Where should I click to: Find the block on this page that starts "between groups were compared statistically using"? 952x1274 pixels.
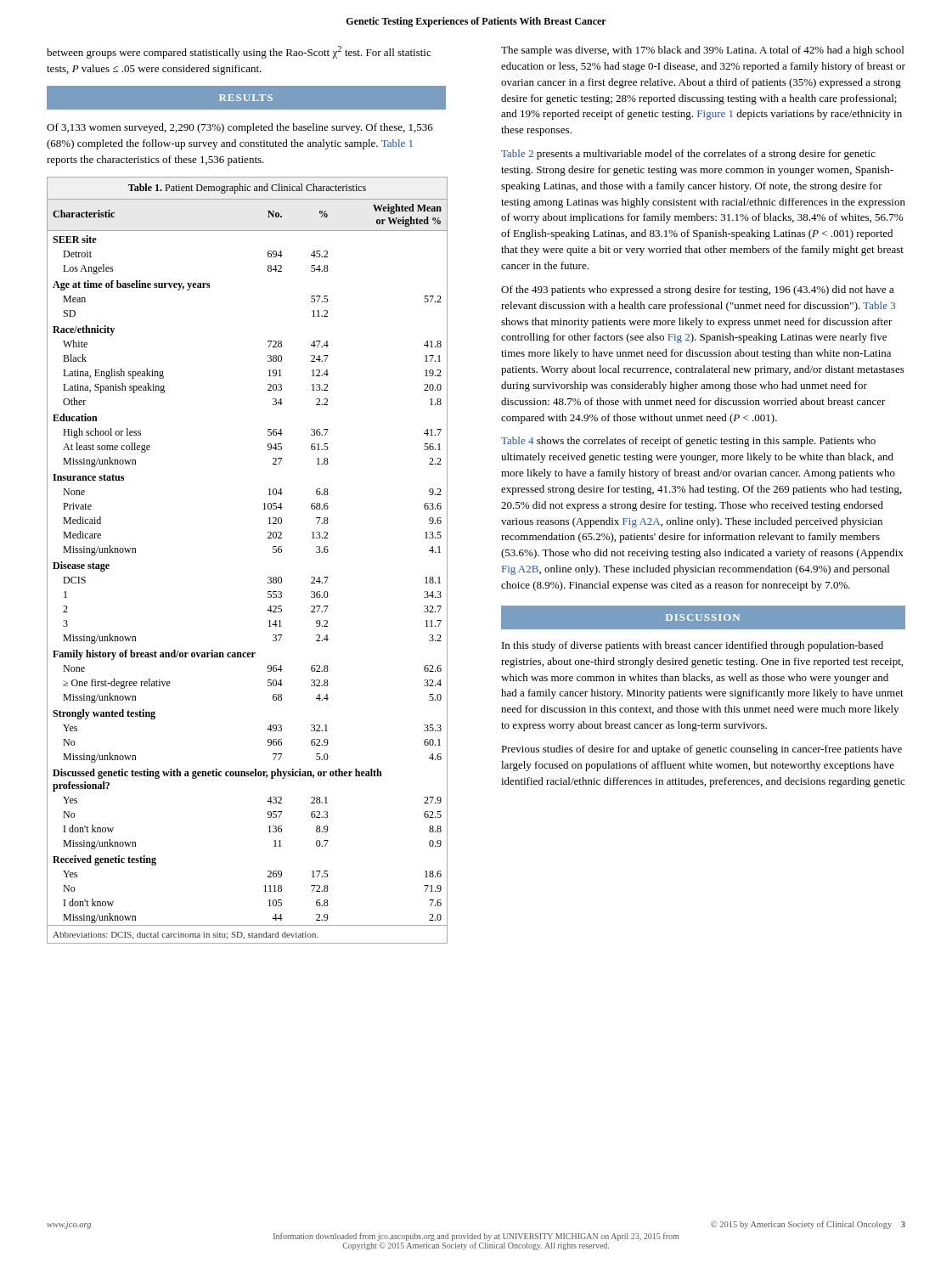click(x=246, y=60)
